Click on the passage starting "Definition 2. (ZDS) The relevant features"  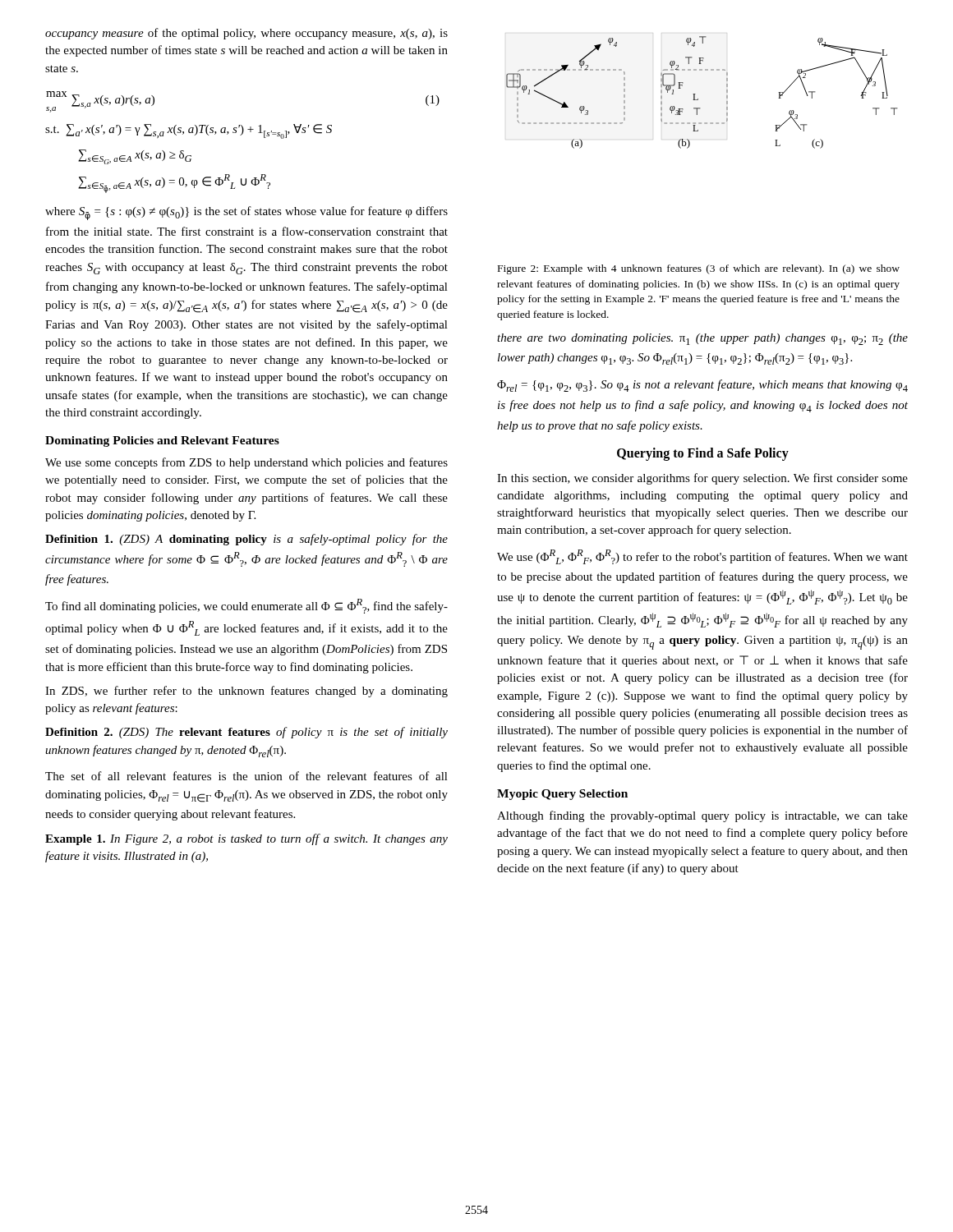(x=246, y=743)
